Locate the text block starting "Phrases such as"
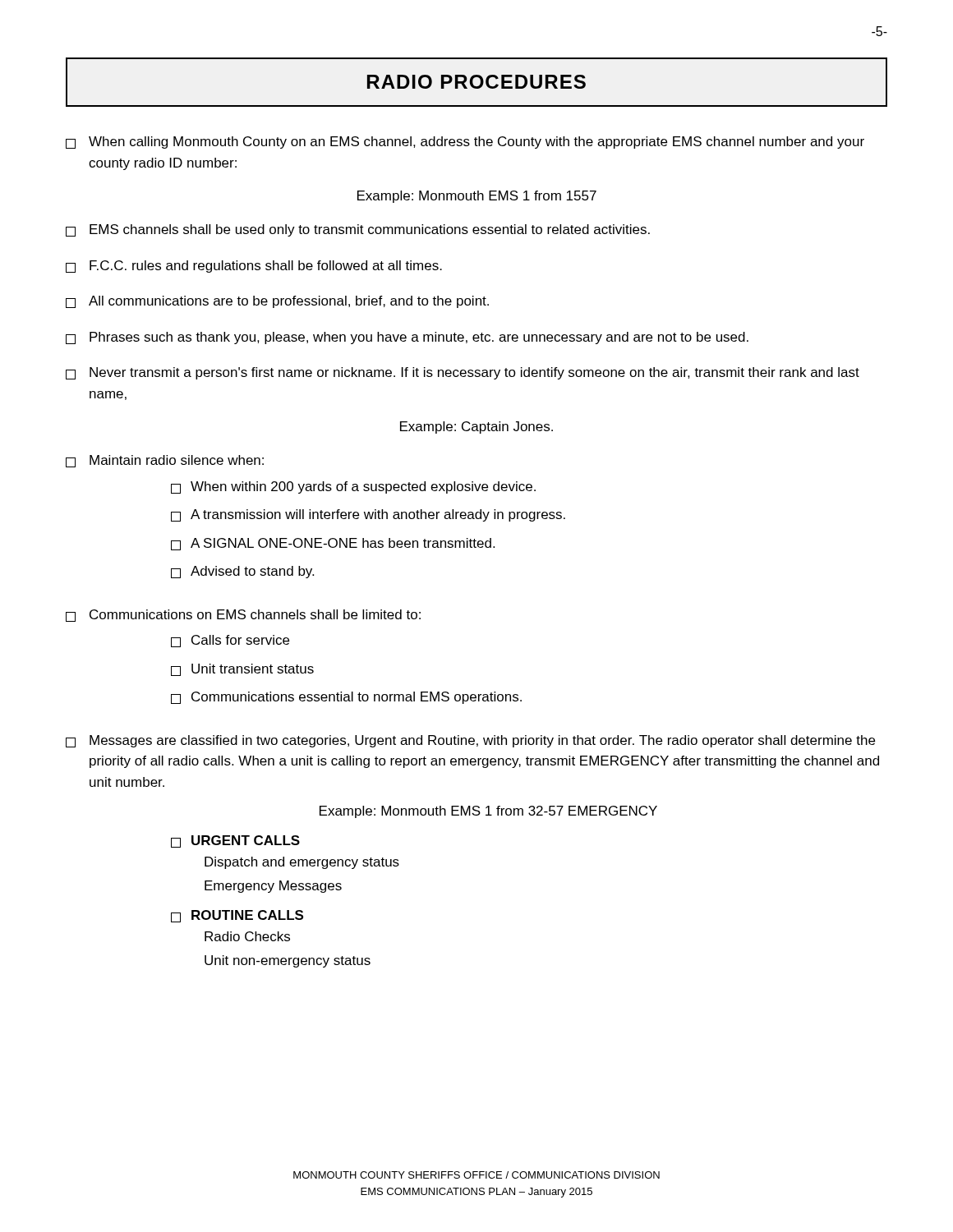The height and width of the screenshot is (1232, 953). pyautogui.click(x=476, y=337)
